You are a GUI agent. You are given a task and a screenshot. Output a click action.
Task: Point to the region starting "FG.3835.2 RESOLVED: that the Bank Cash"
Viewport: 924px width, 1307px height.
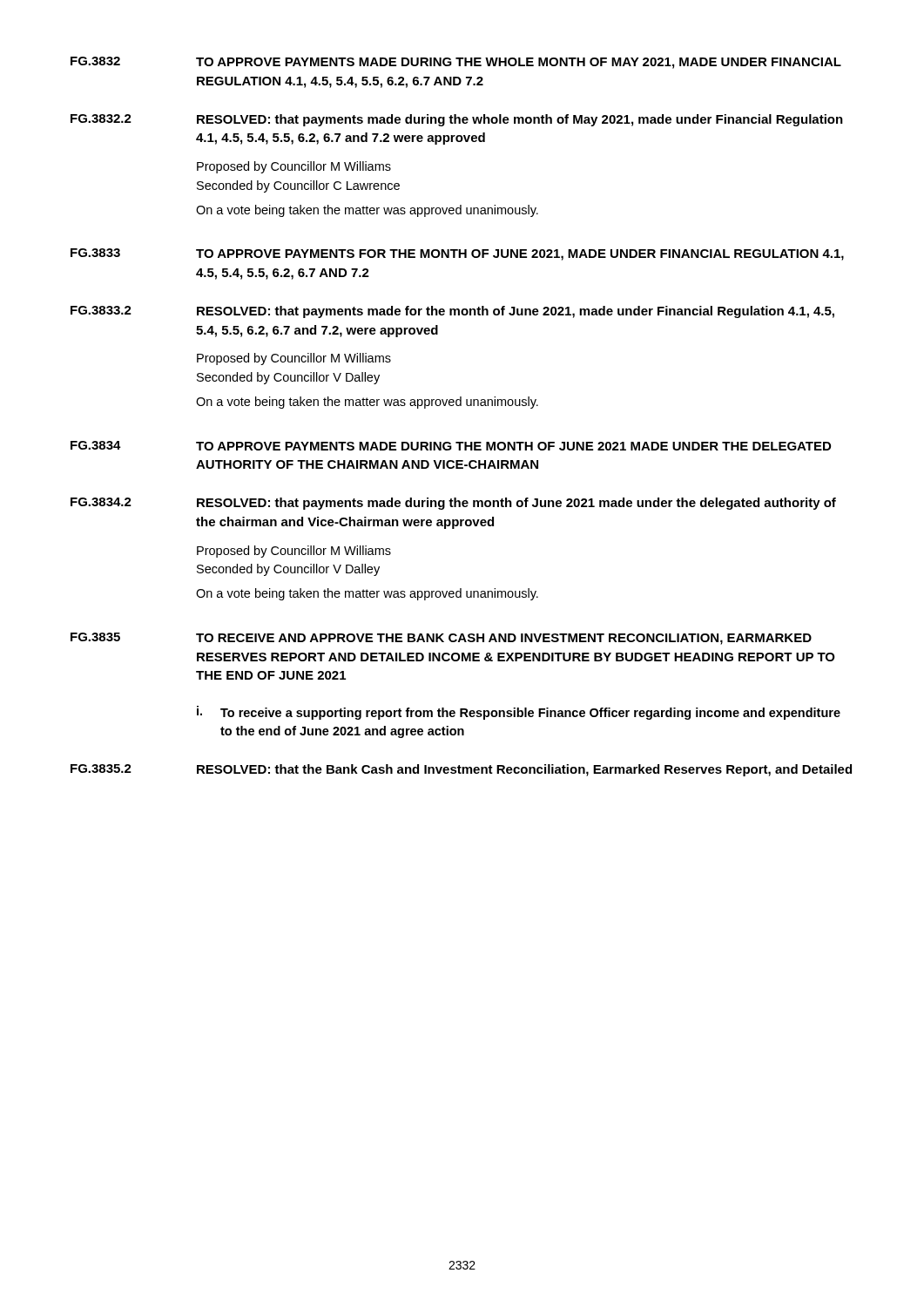[x=462, y=775]
